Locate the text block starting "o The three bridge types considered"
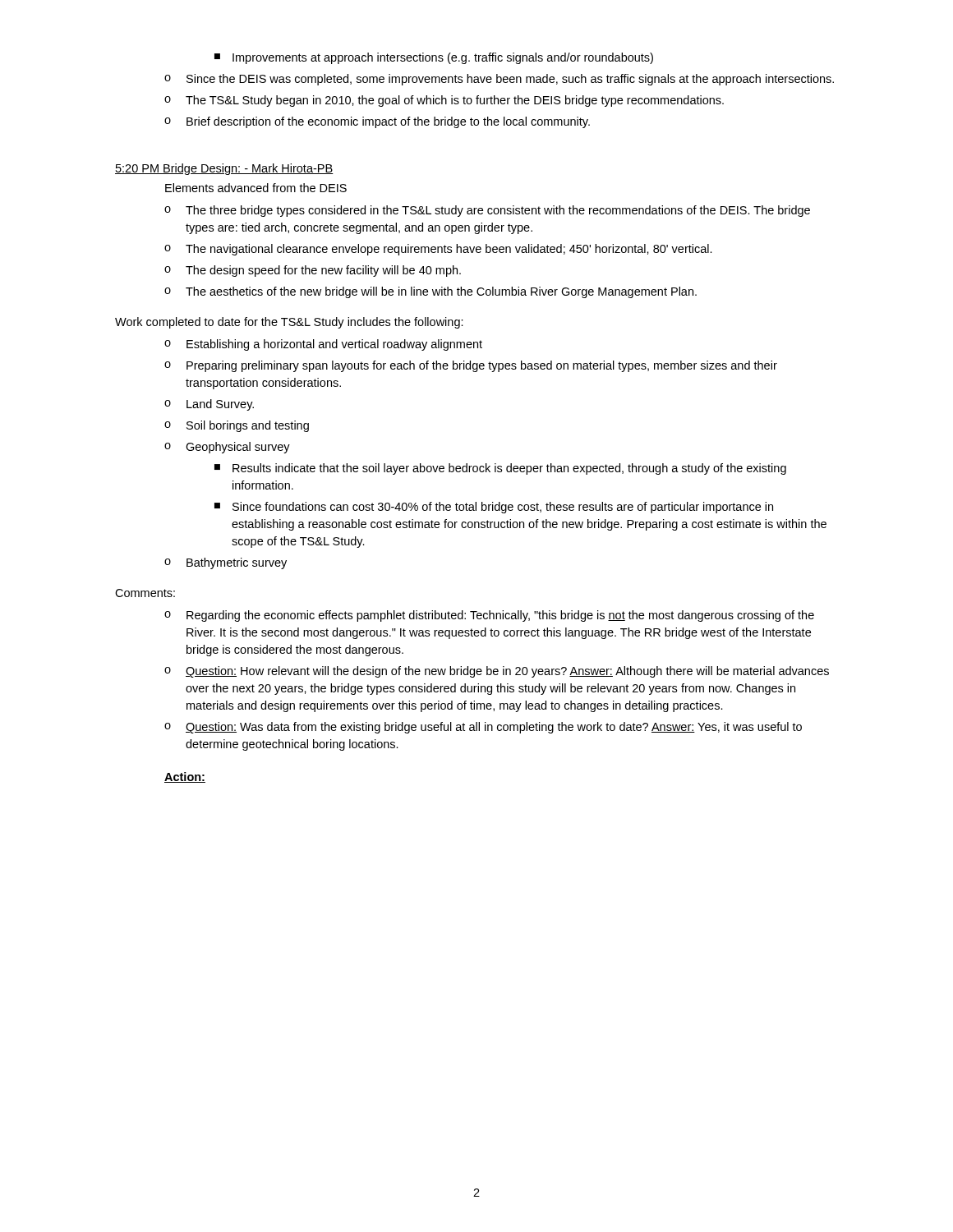 501,219
